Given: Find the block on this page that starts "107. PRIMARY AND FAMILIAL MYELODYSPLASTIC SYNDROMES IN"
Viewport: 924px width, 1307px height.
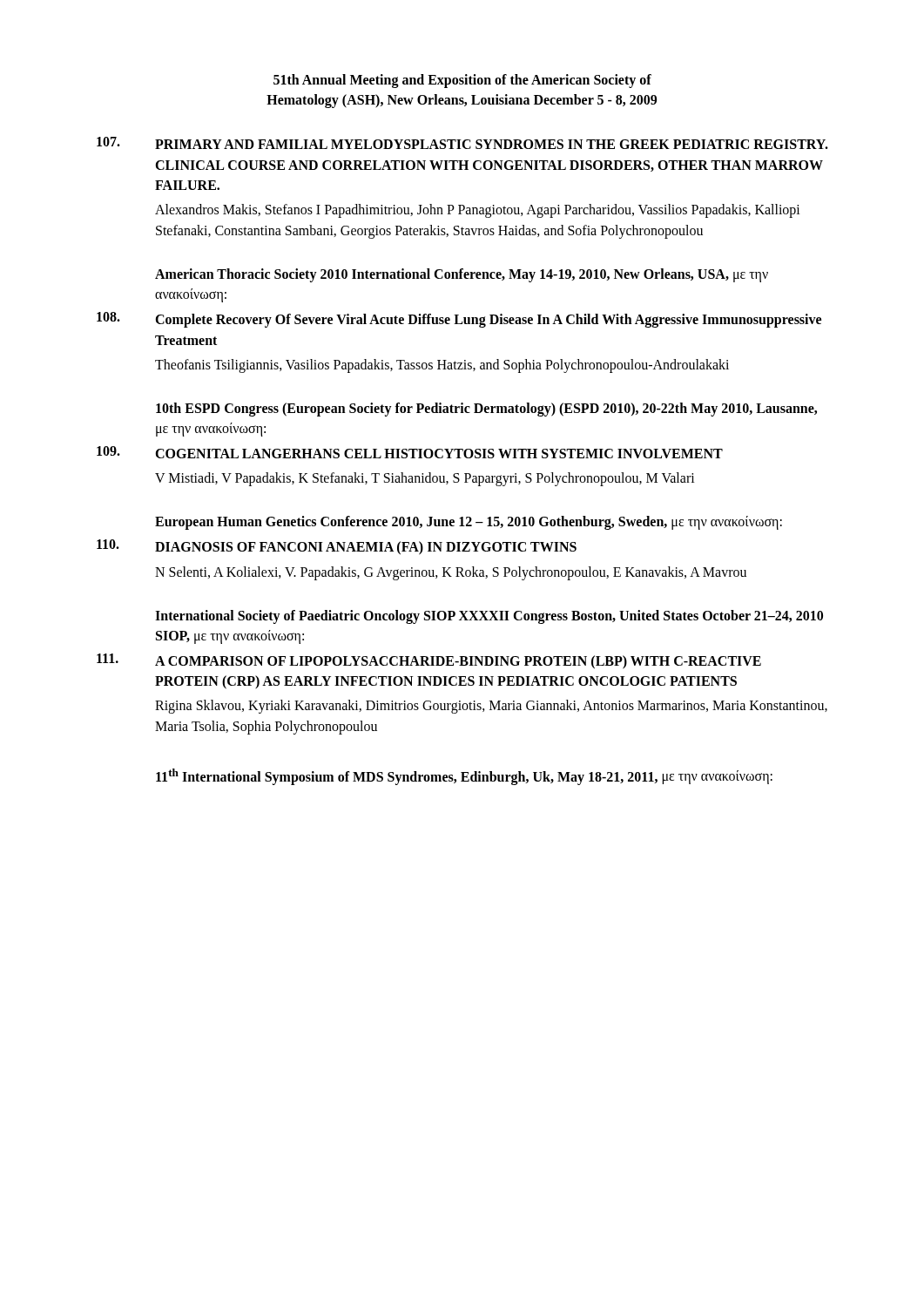Looking at the screenshot, I should (462, 143).
